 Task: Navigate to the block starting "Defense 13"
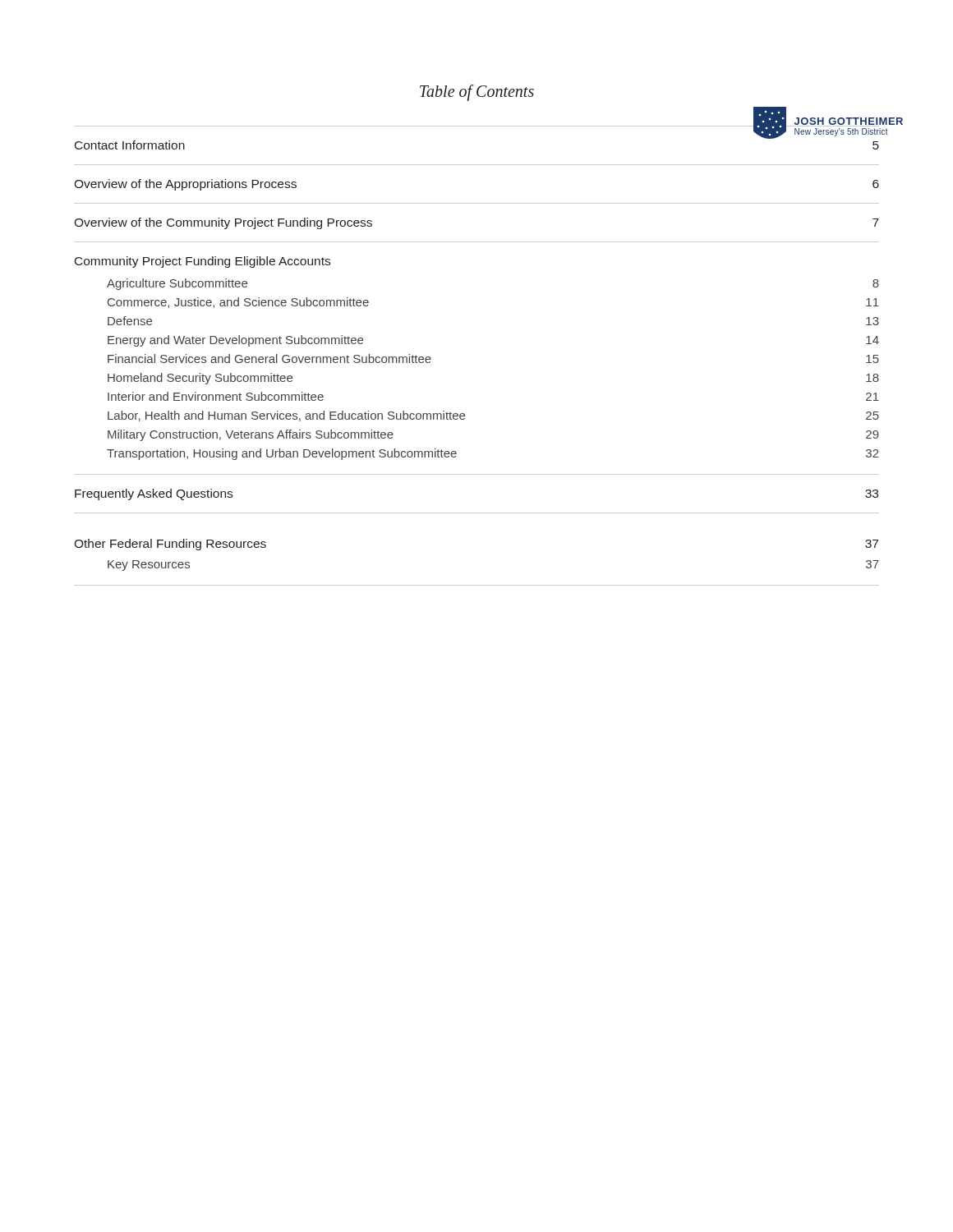click(x=124, y=321)
